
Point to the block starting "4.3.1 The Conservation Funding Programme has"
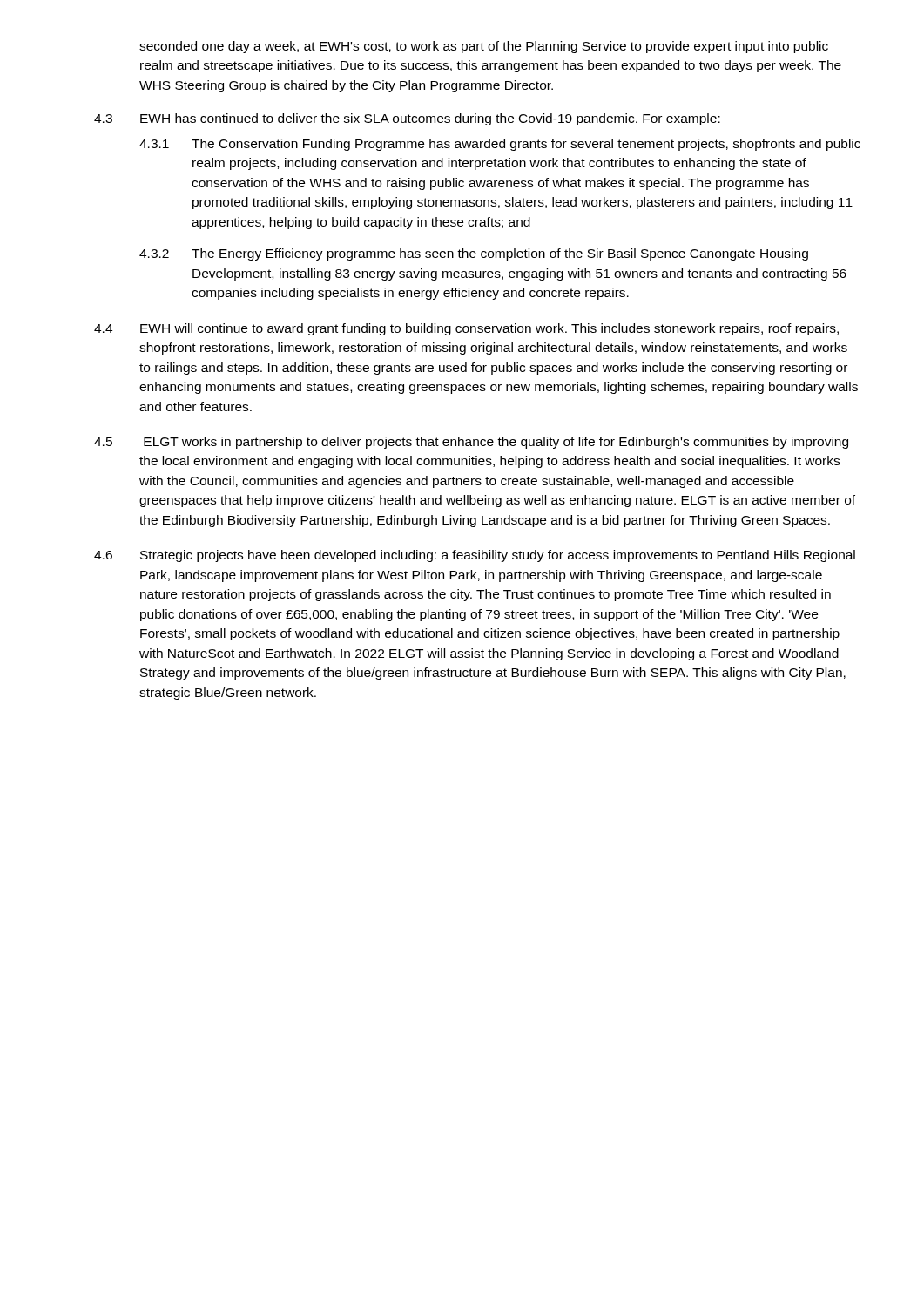point(500,183)
